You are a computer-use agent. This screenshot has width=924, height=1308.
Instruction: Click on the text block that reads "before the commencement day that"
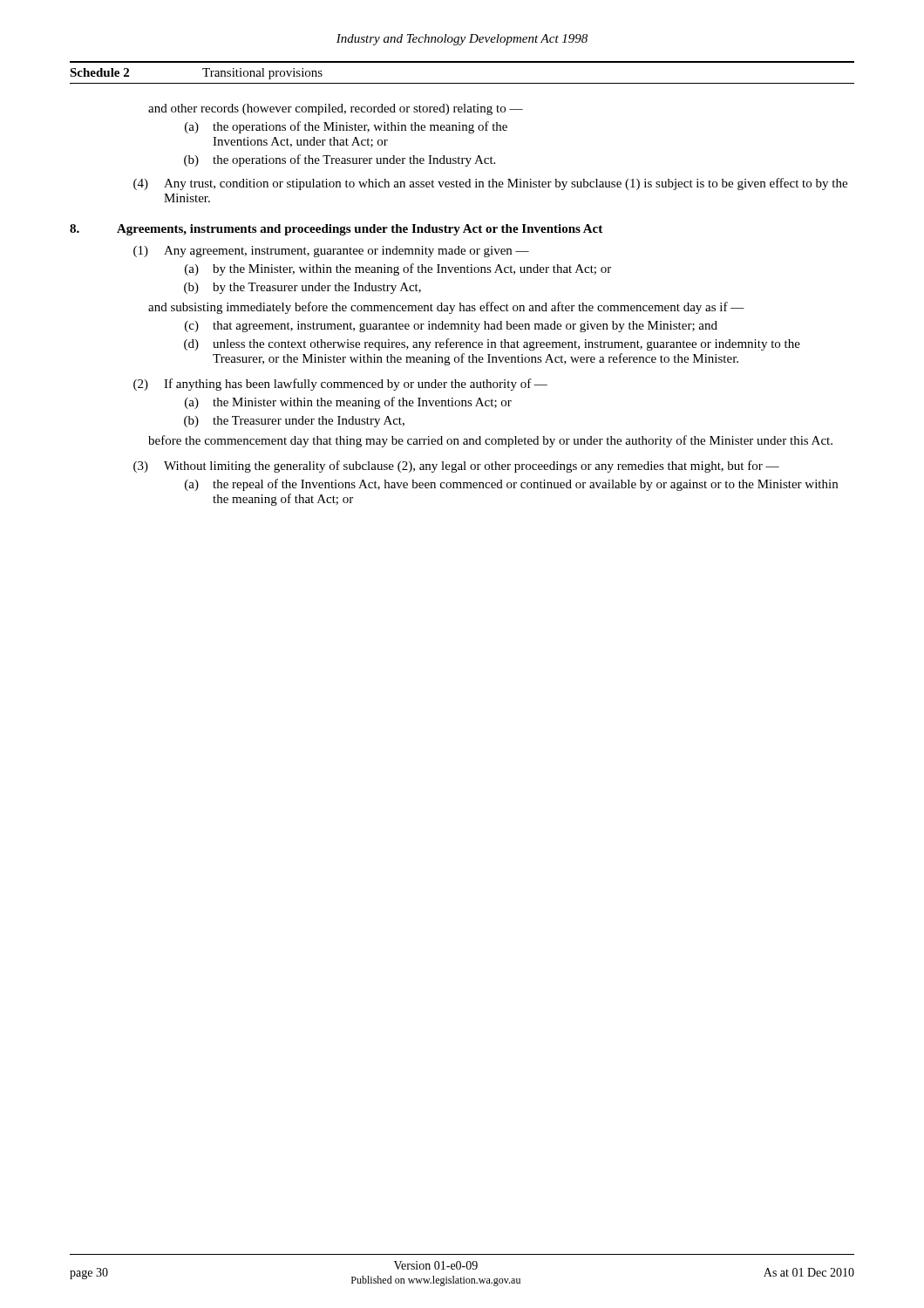[x=491, y=440]
